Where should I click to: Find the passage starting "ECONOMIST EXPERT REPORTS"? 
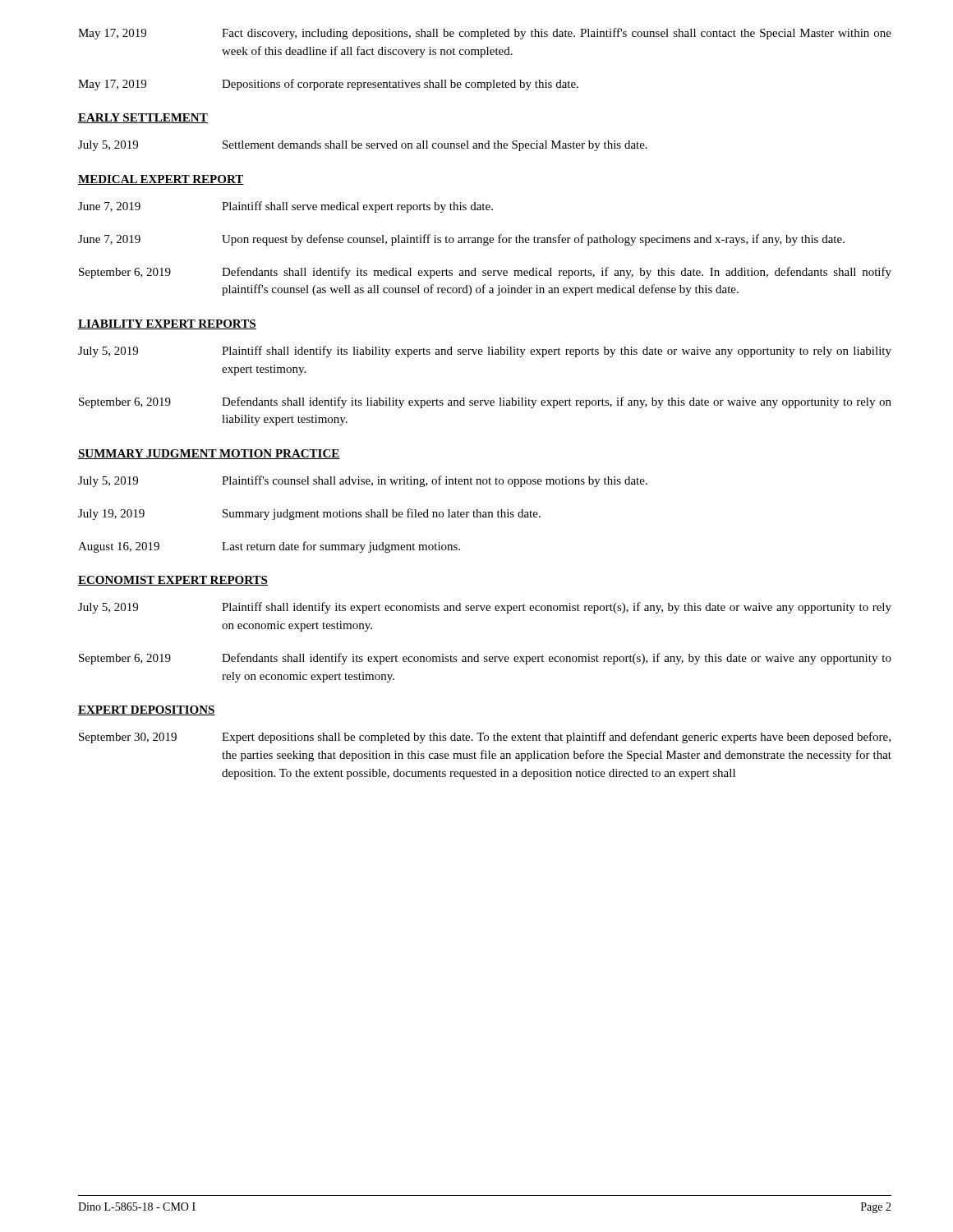click(x=173, y=580)
